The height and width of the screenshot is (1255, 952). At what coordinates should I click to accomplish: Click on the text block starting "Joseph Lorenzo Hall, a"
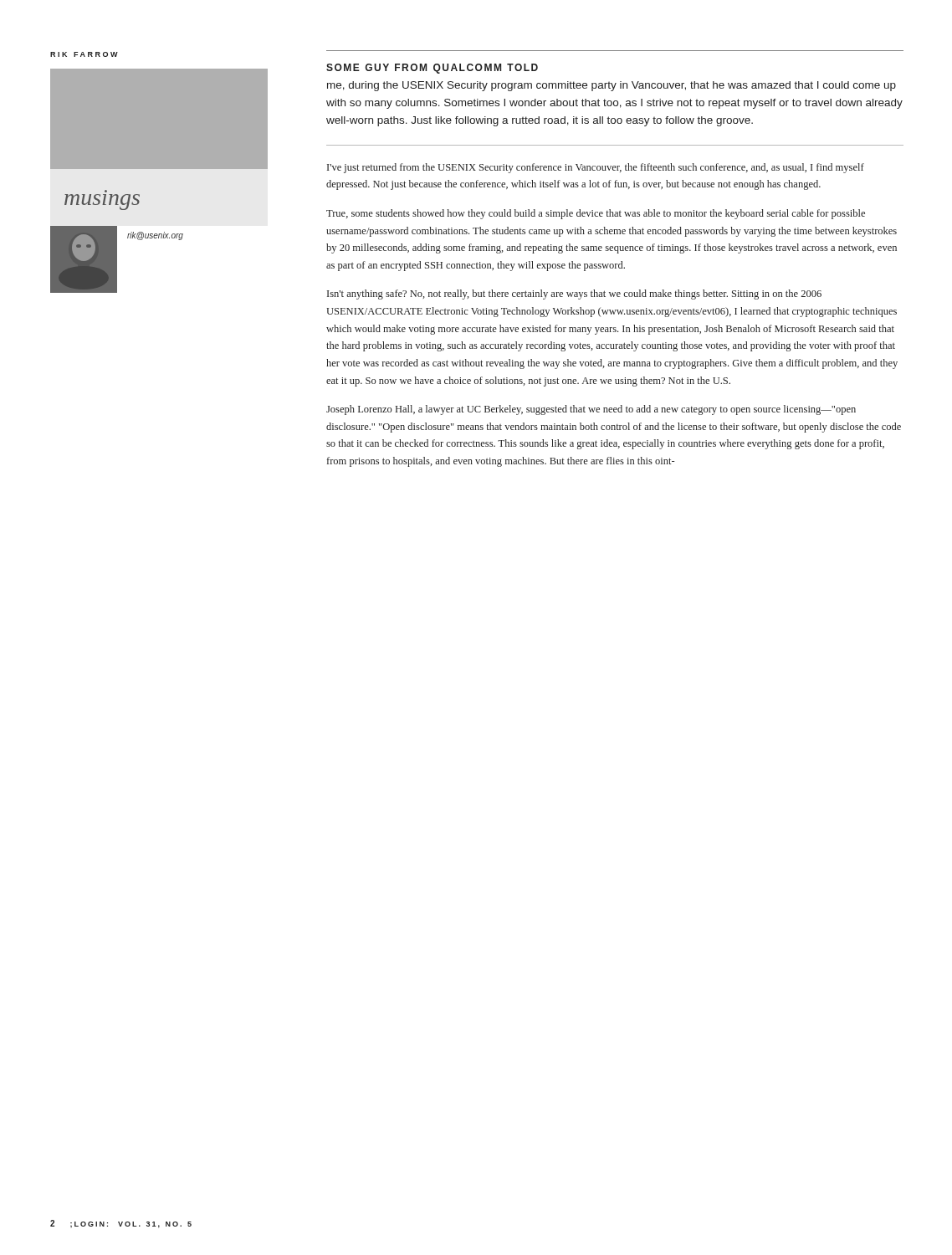pos(614,435)
